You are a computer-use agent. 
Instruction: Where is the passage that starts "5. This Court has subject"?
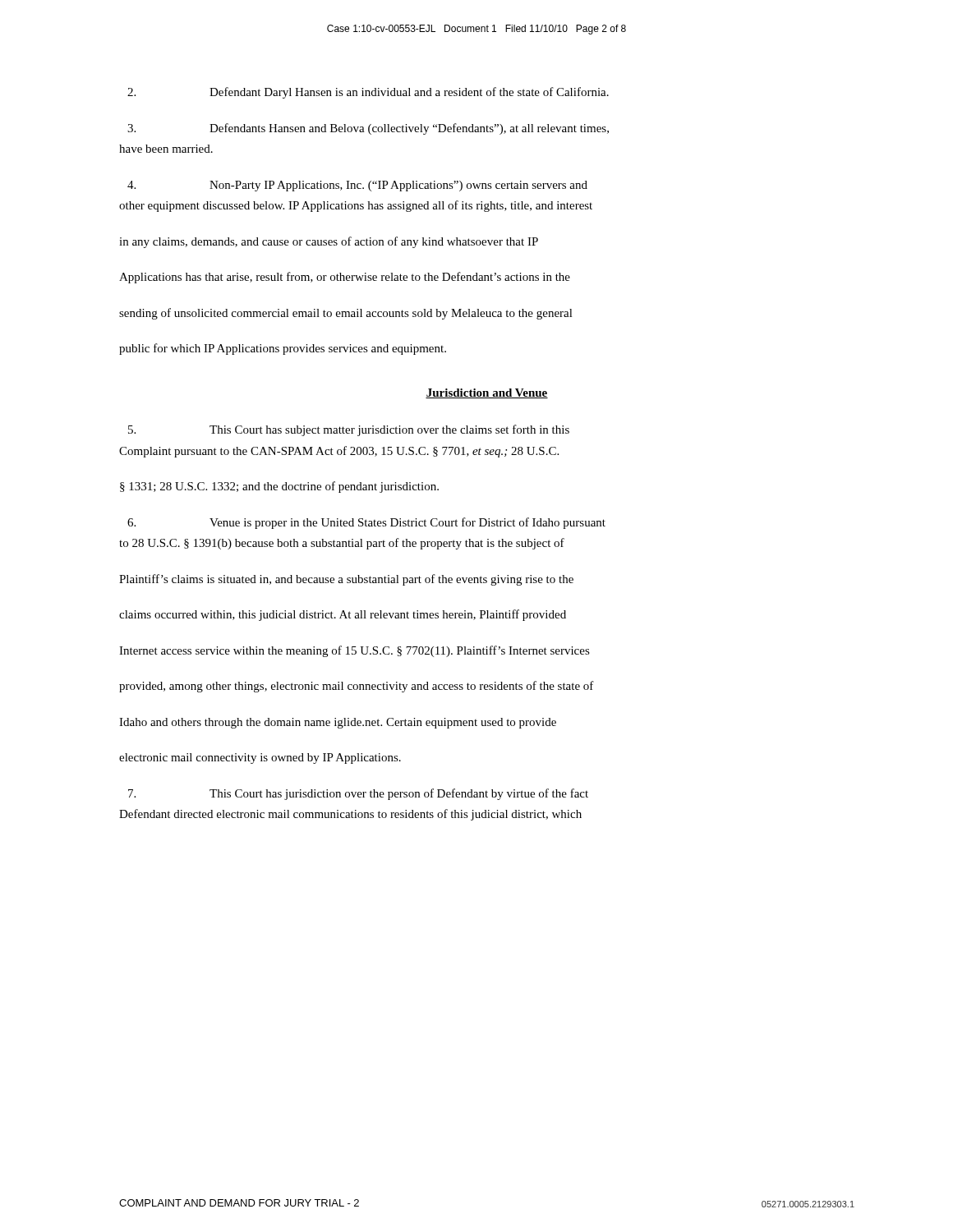click(x=487, y=459)
